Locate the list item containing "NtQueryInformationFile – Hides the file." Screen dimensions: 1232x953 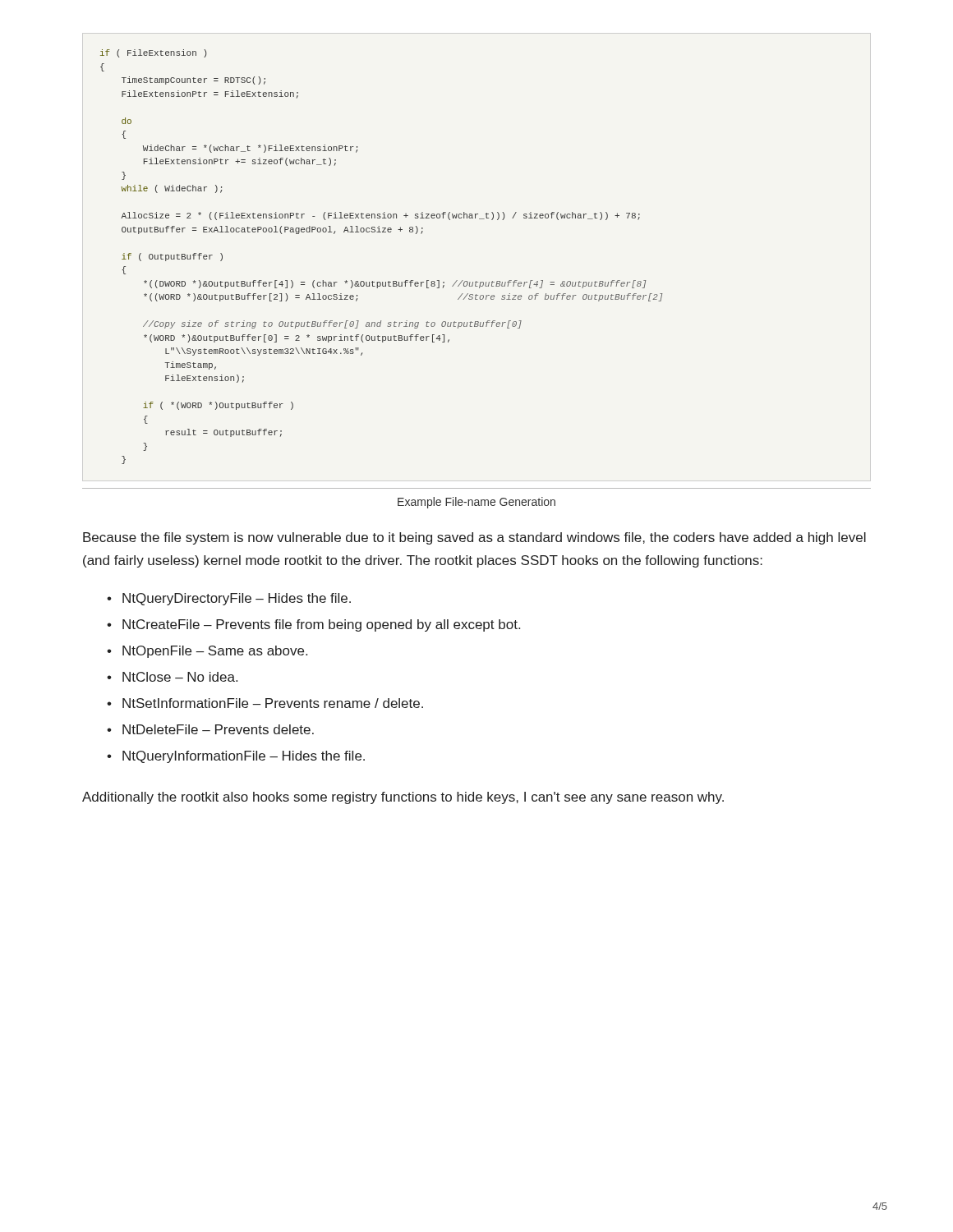[x=244, y=756]
